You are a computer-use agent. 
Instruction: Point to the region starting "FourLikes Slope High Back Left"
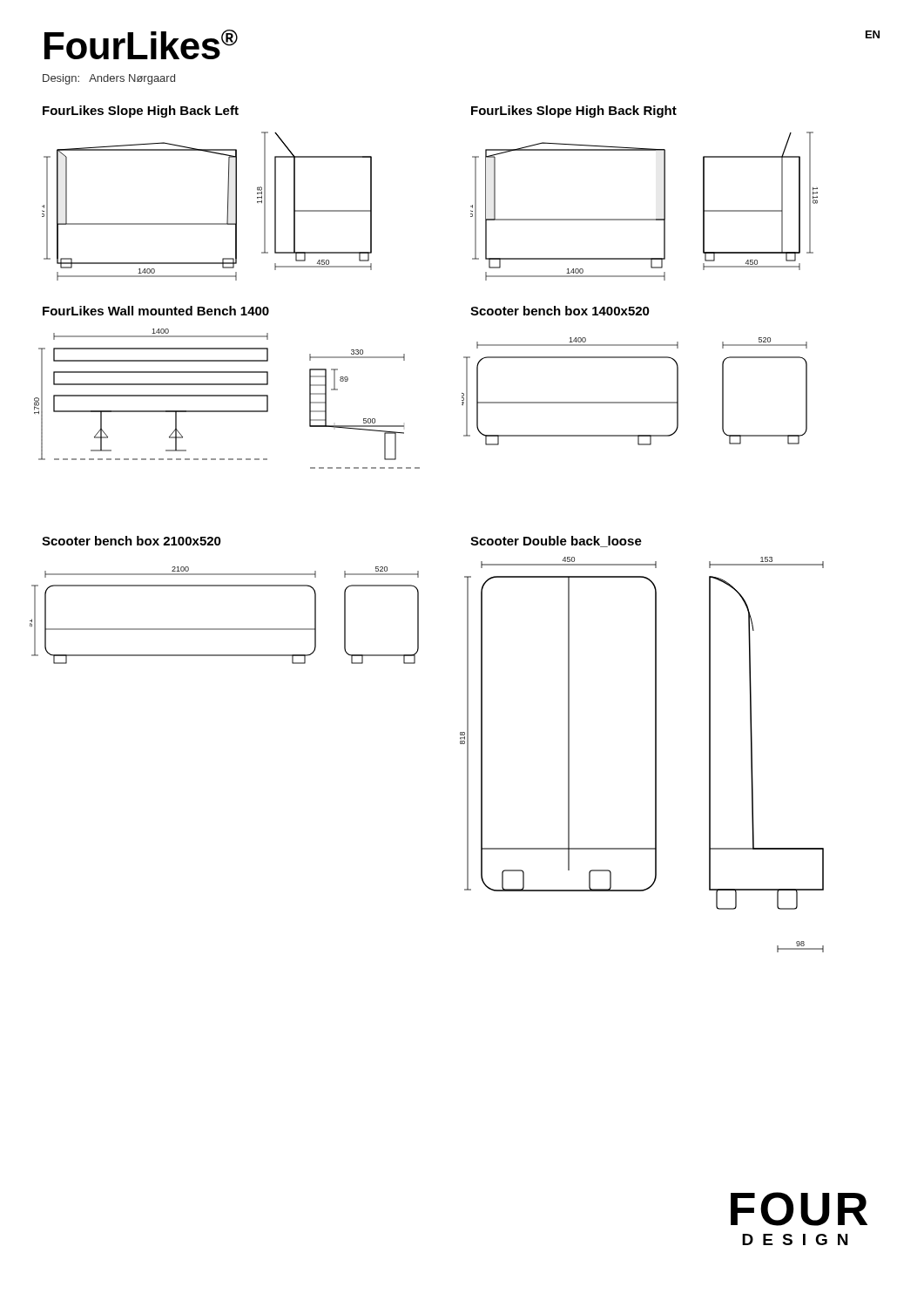140,110
